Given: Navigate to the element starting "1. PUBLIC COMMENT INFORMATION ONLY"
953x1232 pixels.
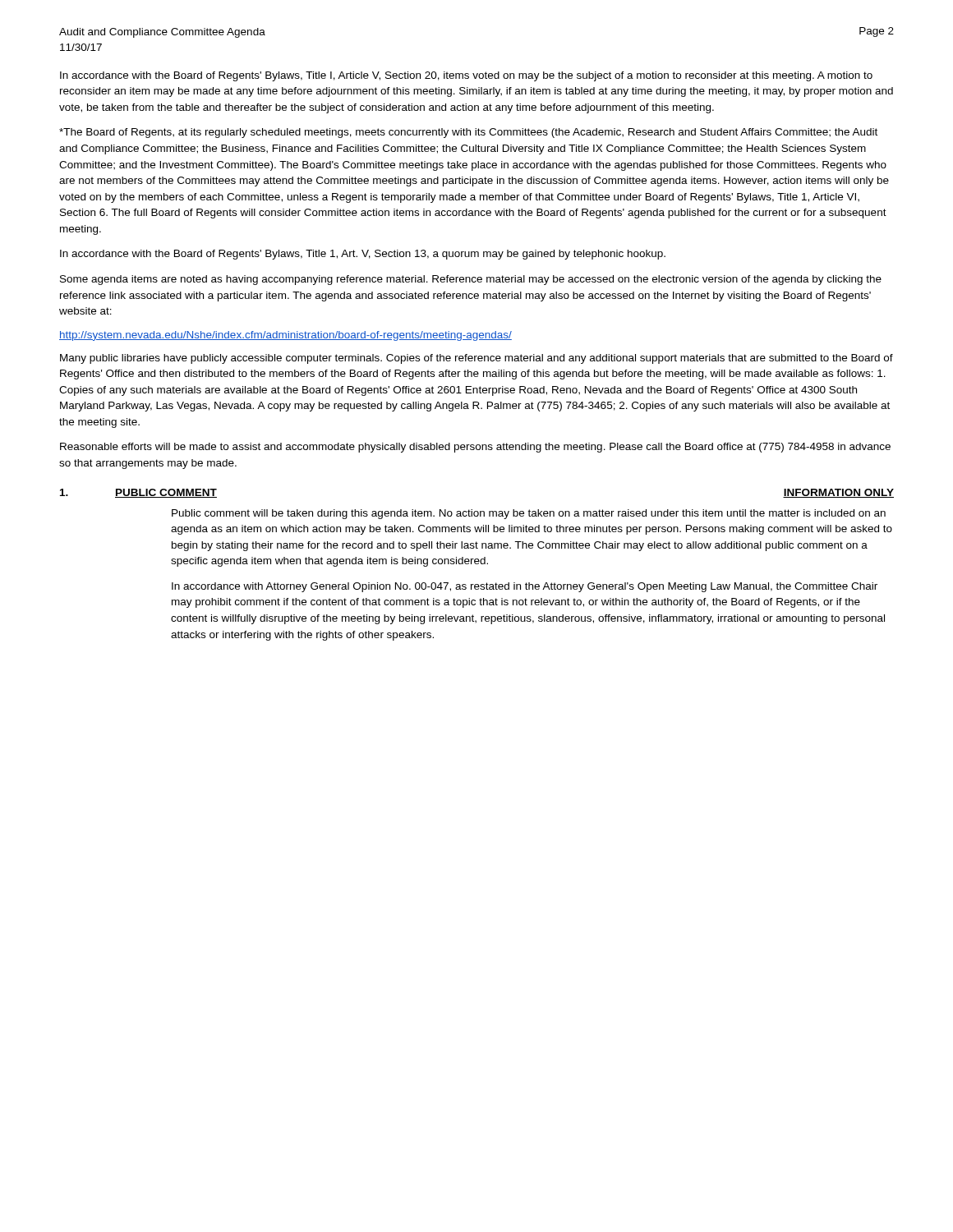Looking at the screenshot, I should [x=62, y=493].
